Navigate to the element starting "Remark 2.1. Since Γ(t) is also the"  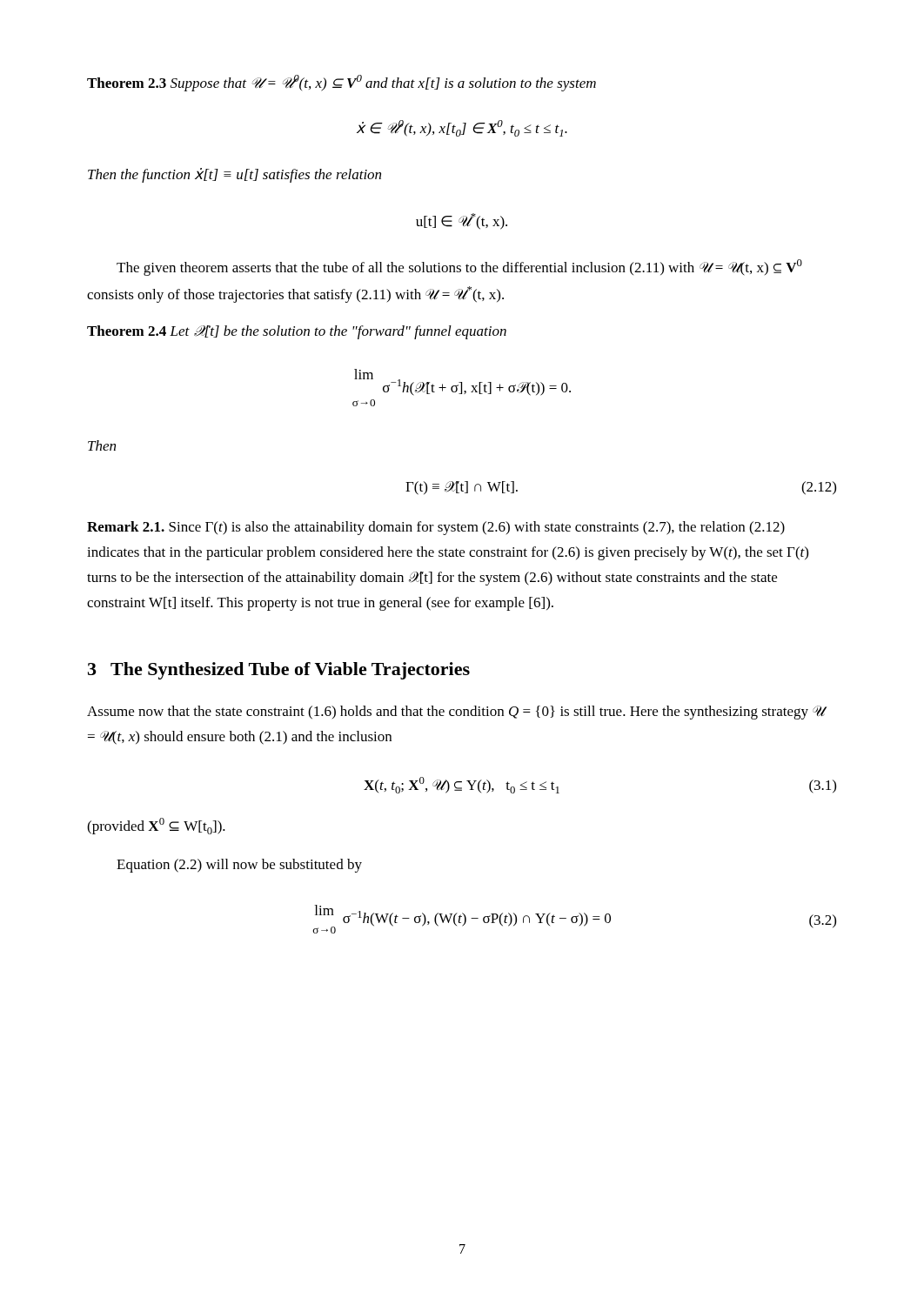pos(462,566)
